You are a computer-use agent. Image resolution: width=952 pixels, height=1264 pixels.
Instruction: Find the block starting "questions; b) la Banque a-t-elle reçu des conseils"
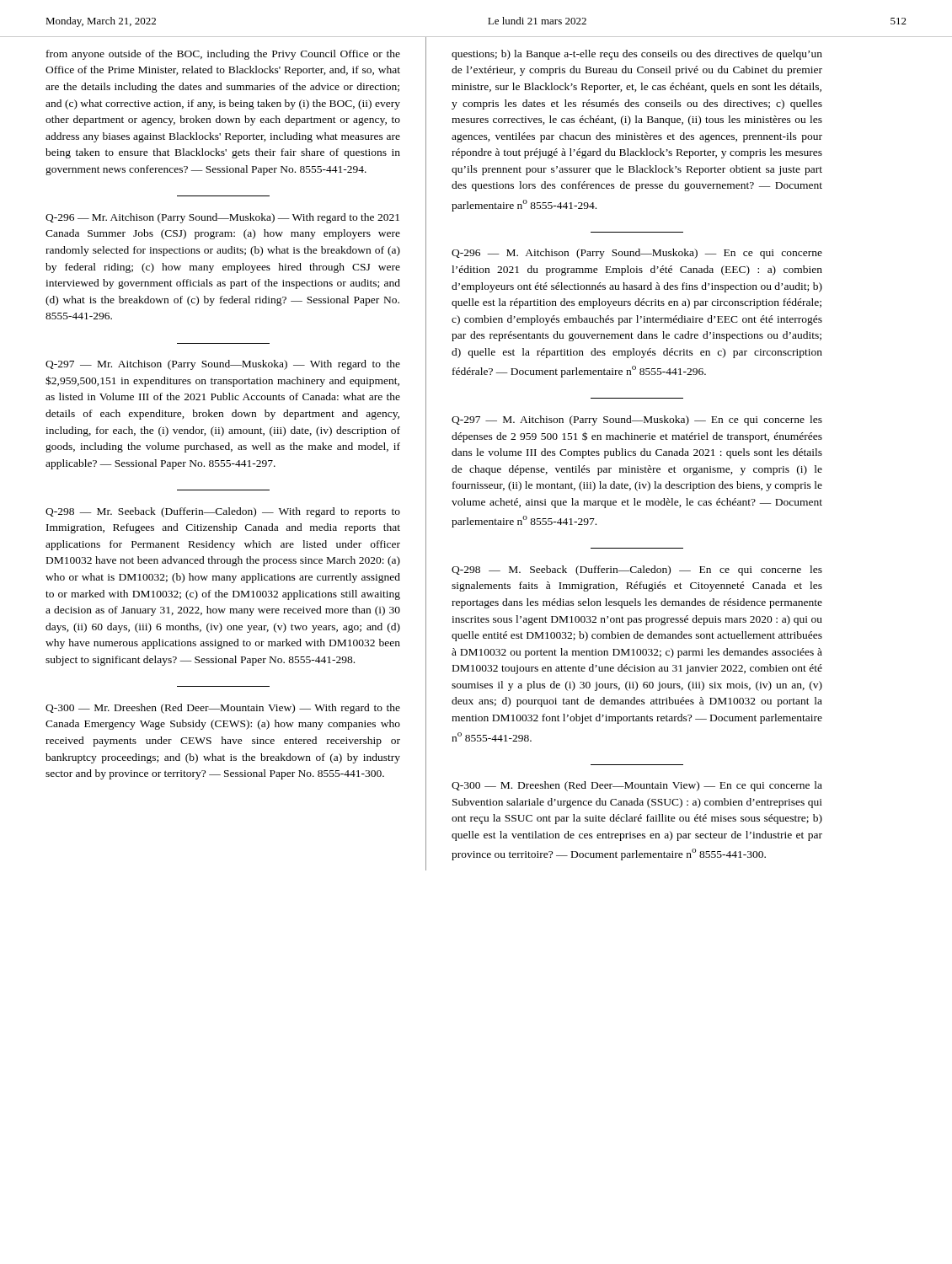pos(637,129)
